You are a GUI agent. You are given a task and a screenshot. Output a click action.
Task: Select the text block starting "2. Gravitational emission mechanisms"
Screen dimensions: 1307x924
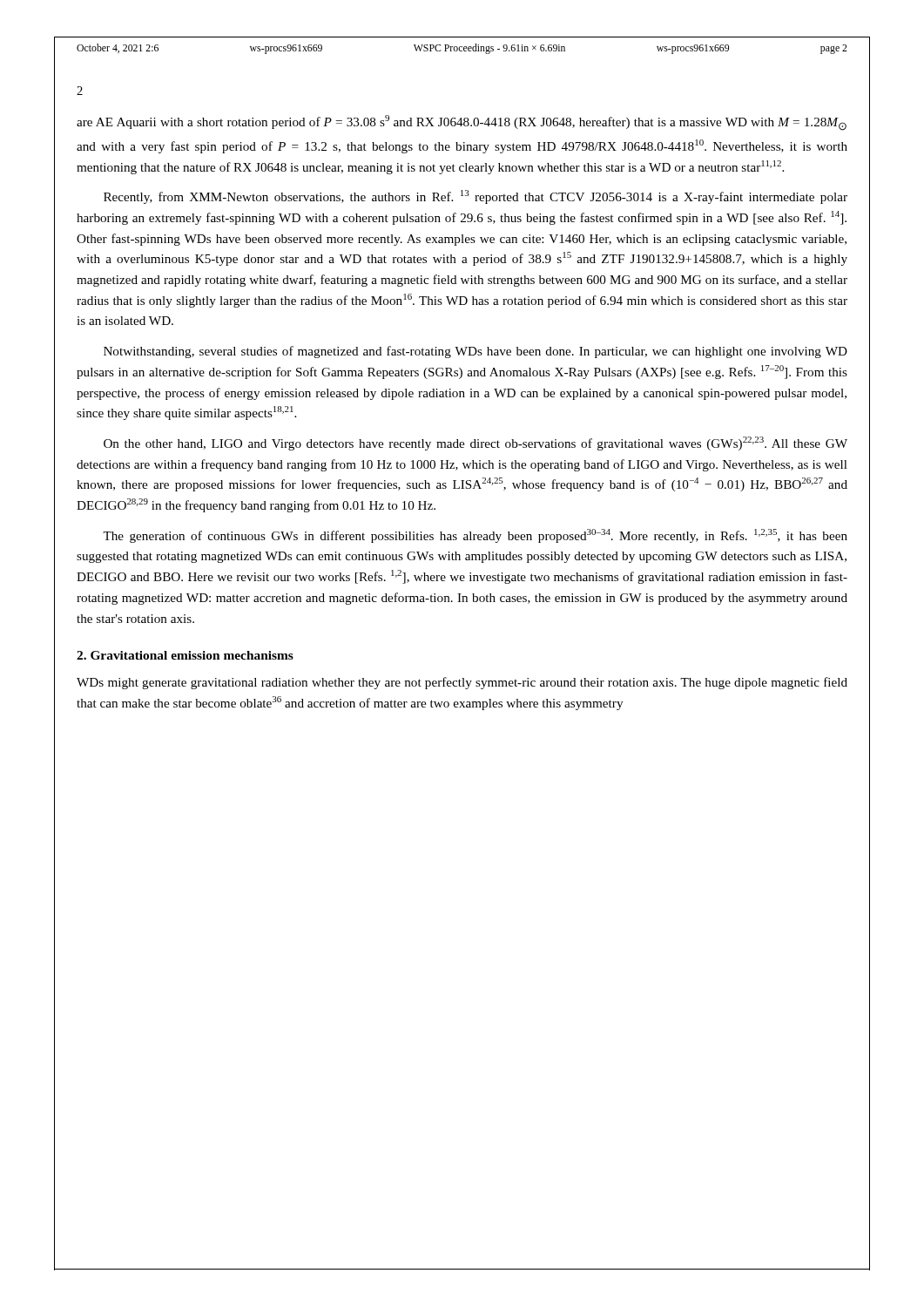point(185,655)
